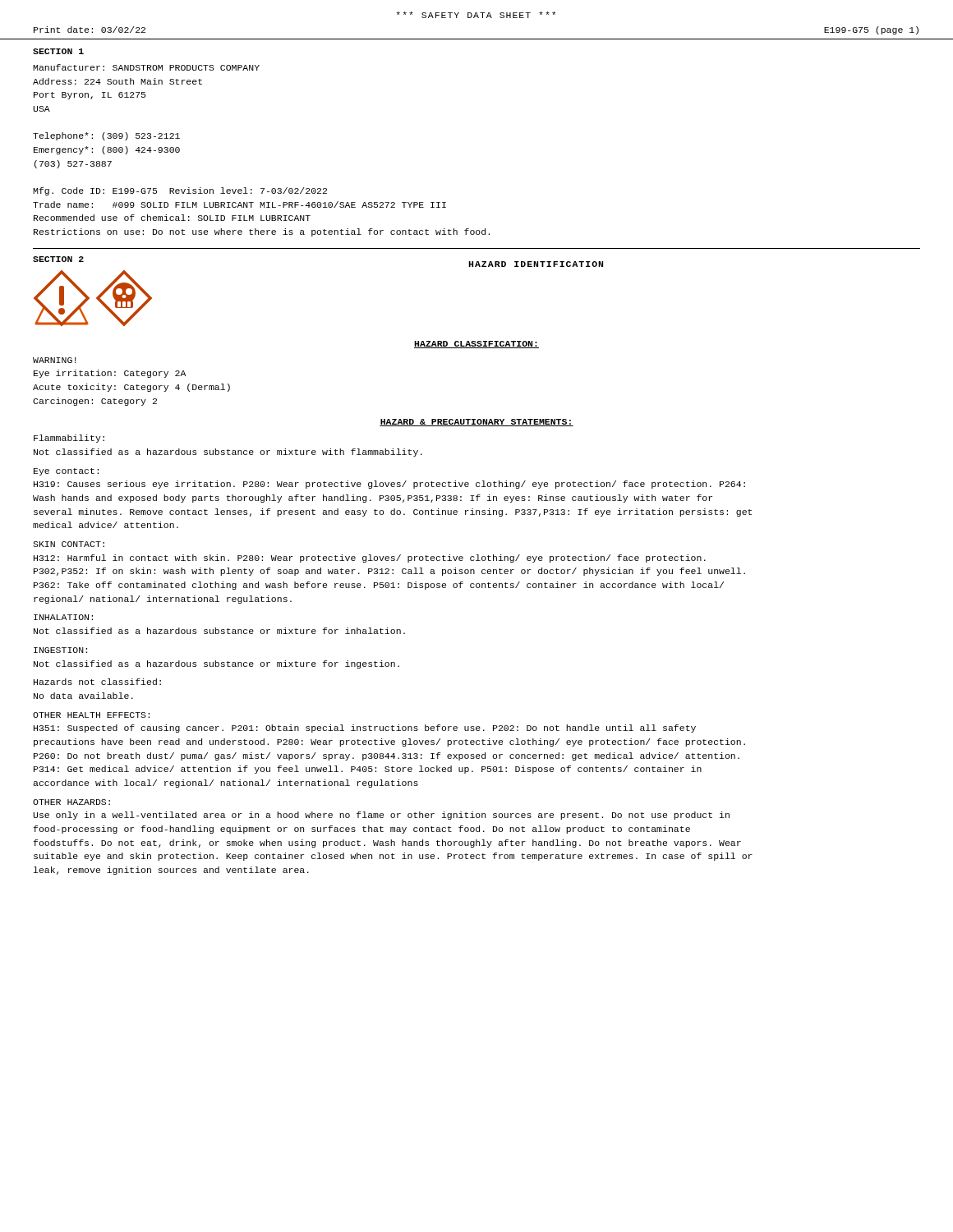Select the text starting "HAZARD & PRECAUTIONARY STATEMENTS:"

pos(476,422)
